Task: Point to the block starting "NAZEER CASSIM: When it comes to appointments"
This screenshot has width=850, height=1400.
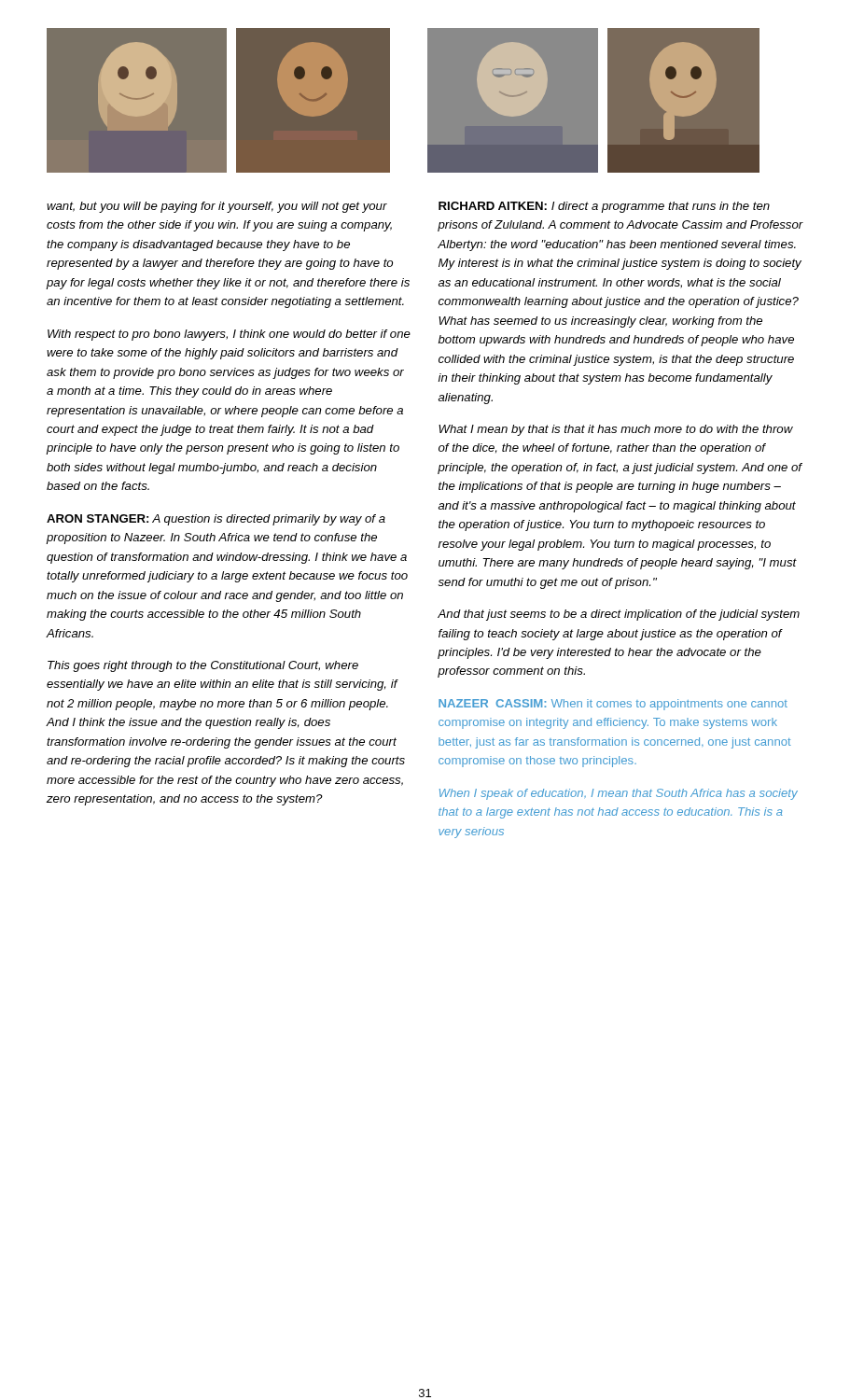Action: click(x=621, y=732)
